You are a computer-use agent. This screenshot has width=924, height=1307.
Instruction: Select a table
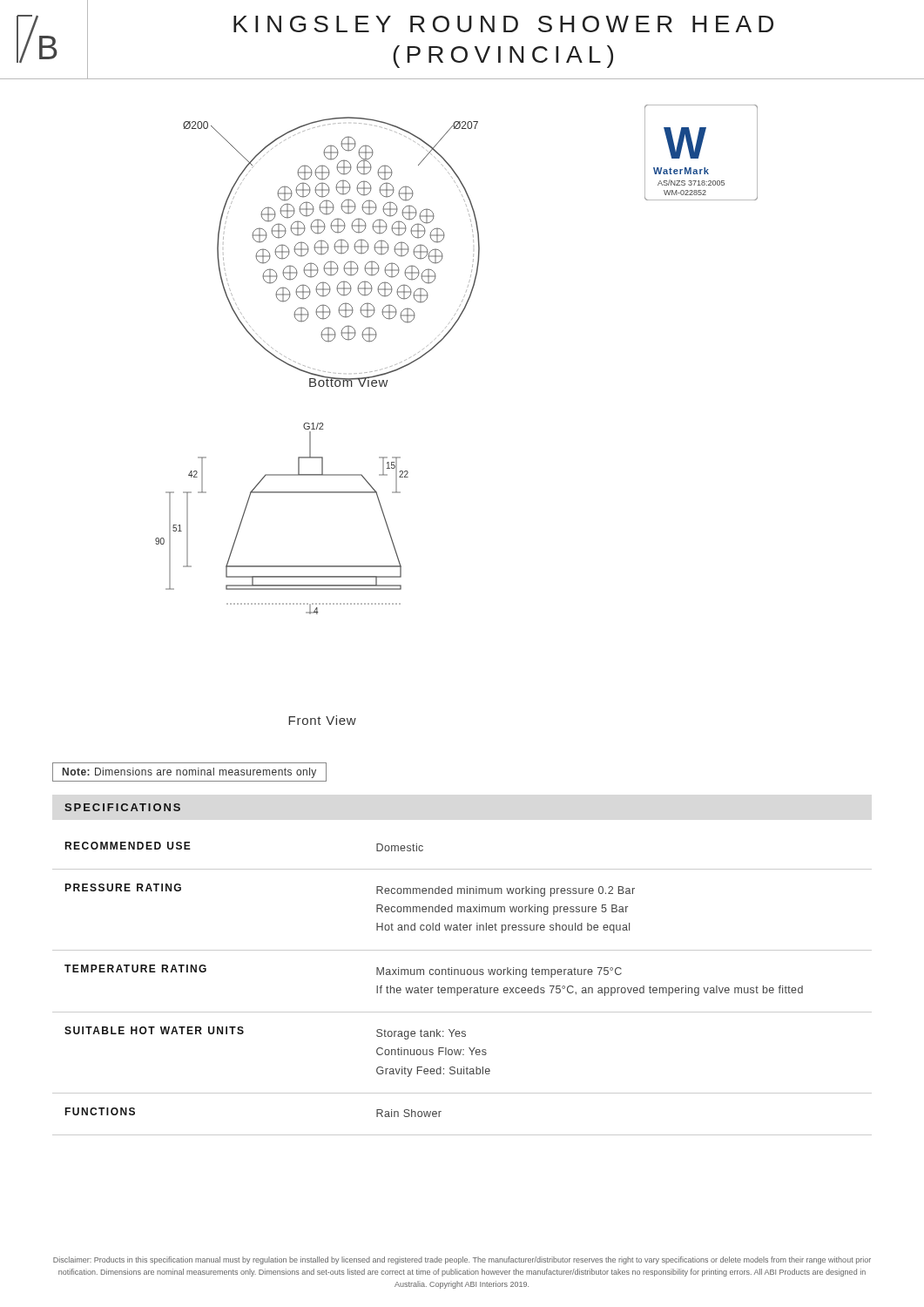(462, 981)
